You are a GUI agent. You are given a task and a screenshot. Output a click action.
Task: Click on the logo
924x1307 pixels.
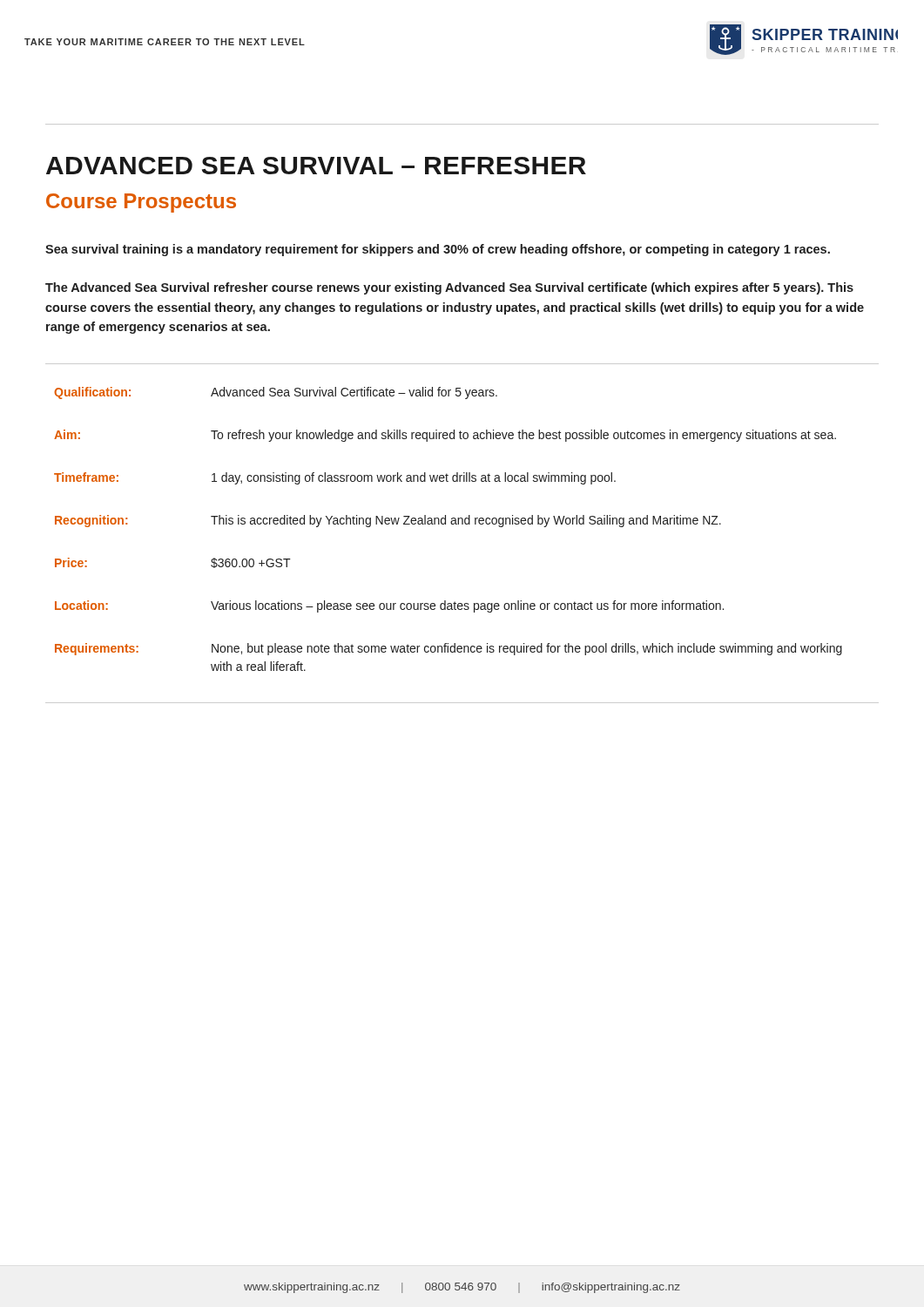(x=802, y=42)
